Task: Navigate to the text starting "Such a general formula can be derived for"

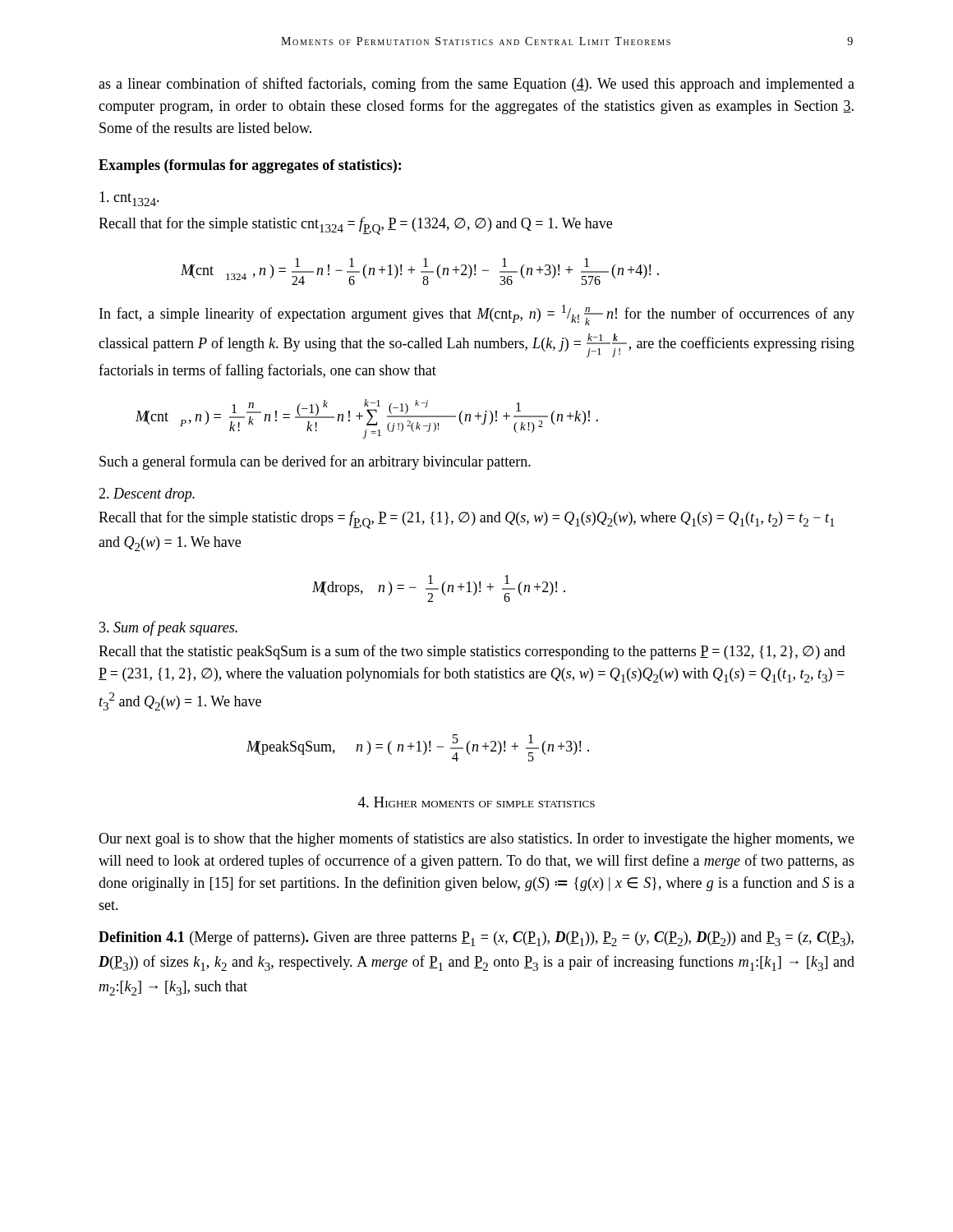Action: click(x=476, y=462)
